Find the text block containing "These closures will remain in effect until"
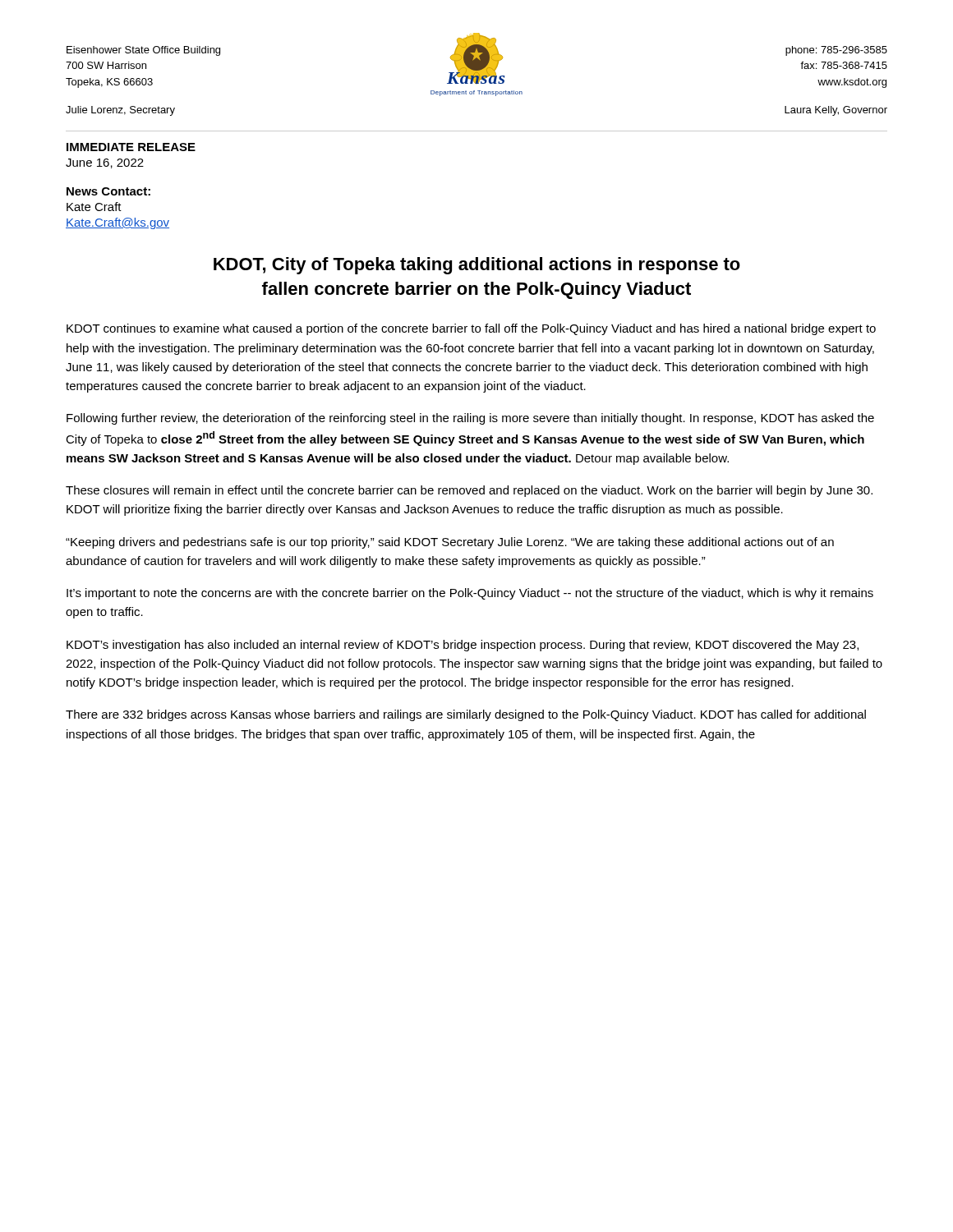Image resolution: width=953 pixels, height=1232 pixels. point(470,500)
